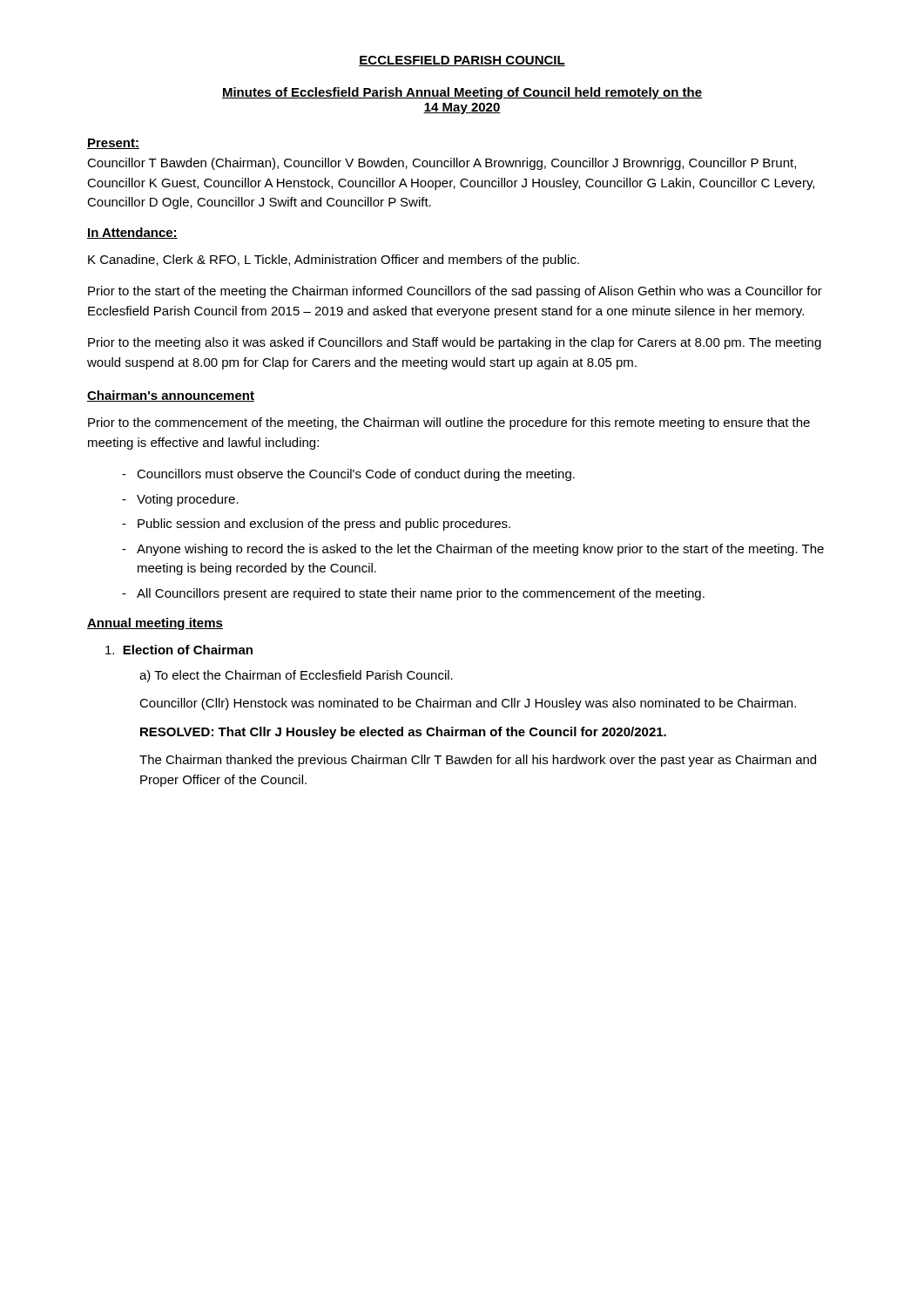This screenshot has height=1307, width=924.
Task: Point to "Chairman's announcement"
Action: [171, 395]
